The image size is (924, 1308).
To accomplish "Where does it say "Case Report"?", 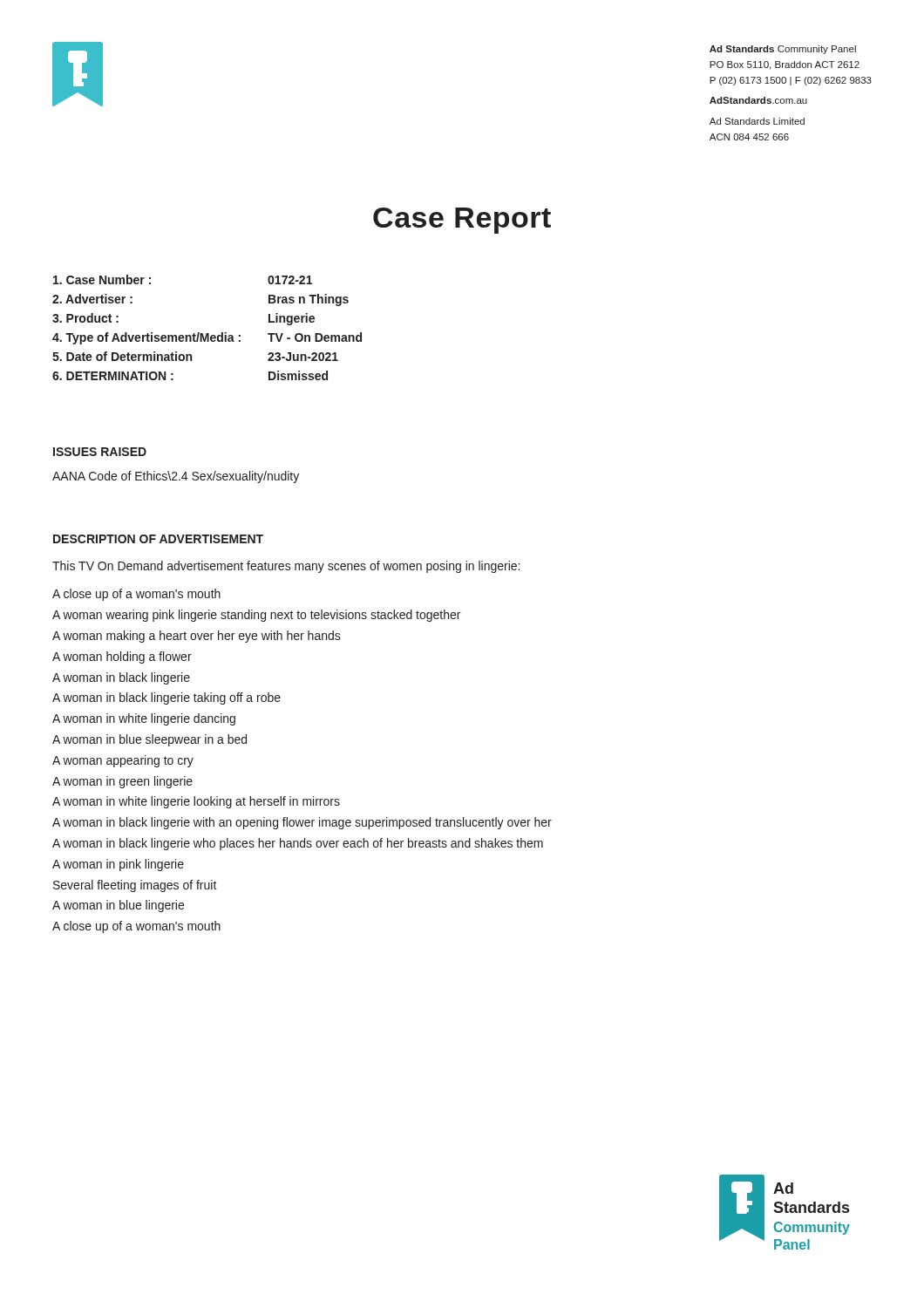I will coord(462,218).
